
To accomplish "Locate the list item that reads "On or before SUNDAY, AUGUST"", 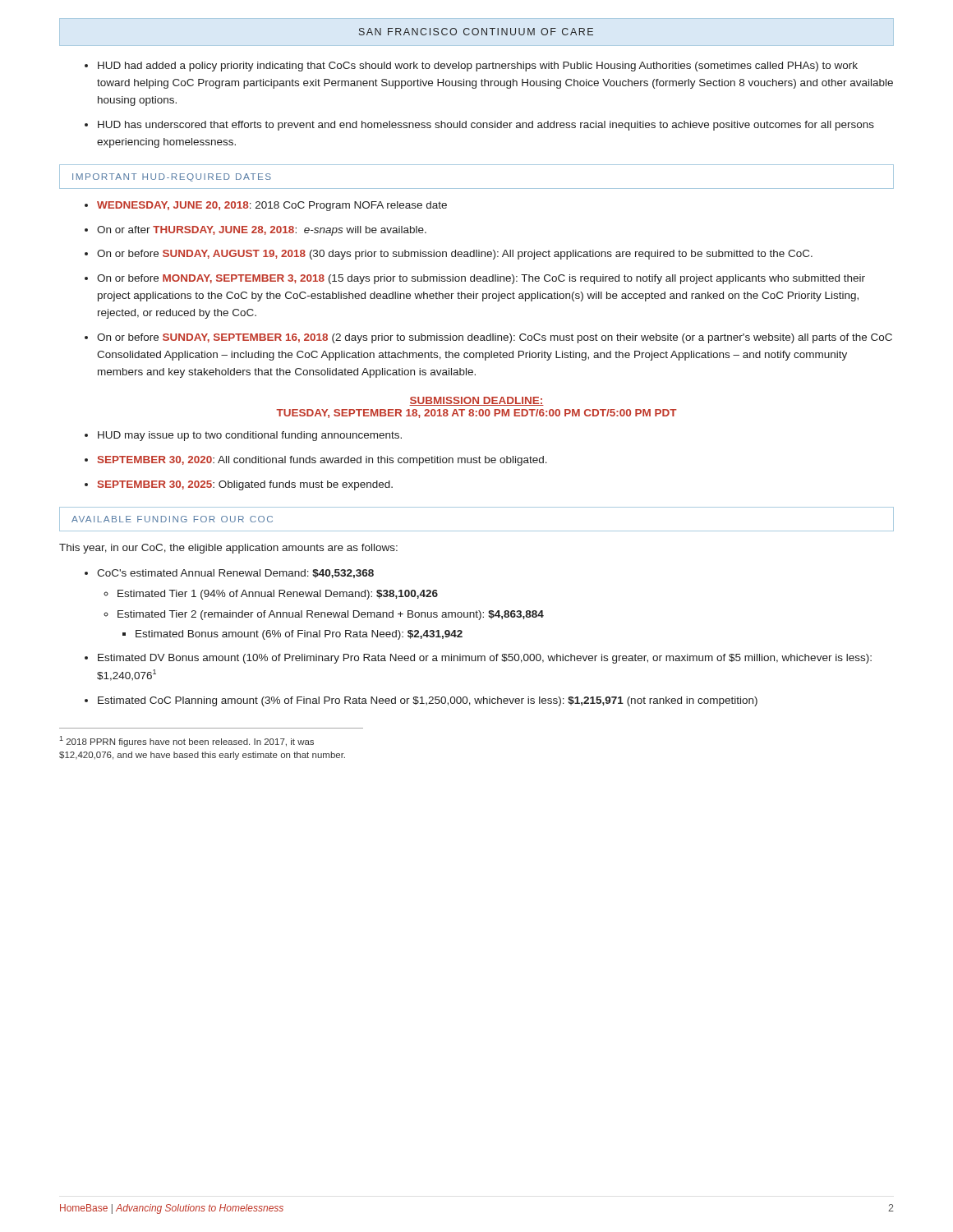I will point(455,254).
